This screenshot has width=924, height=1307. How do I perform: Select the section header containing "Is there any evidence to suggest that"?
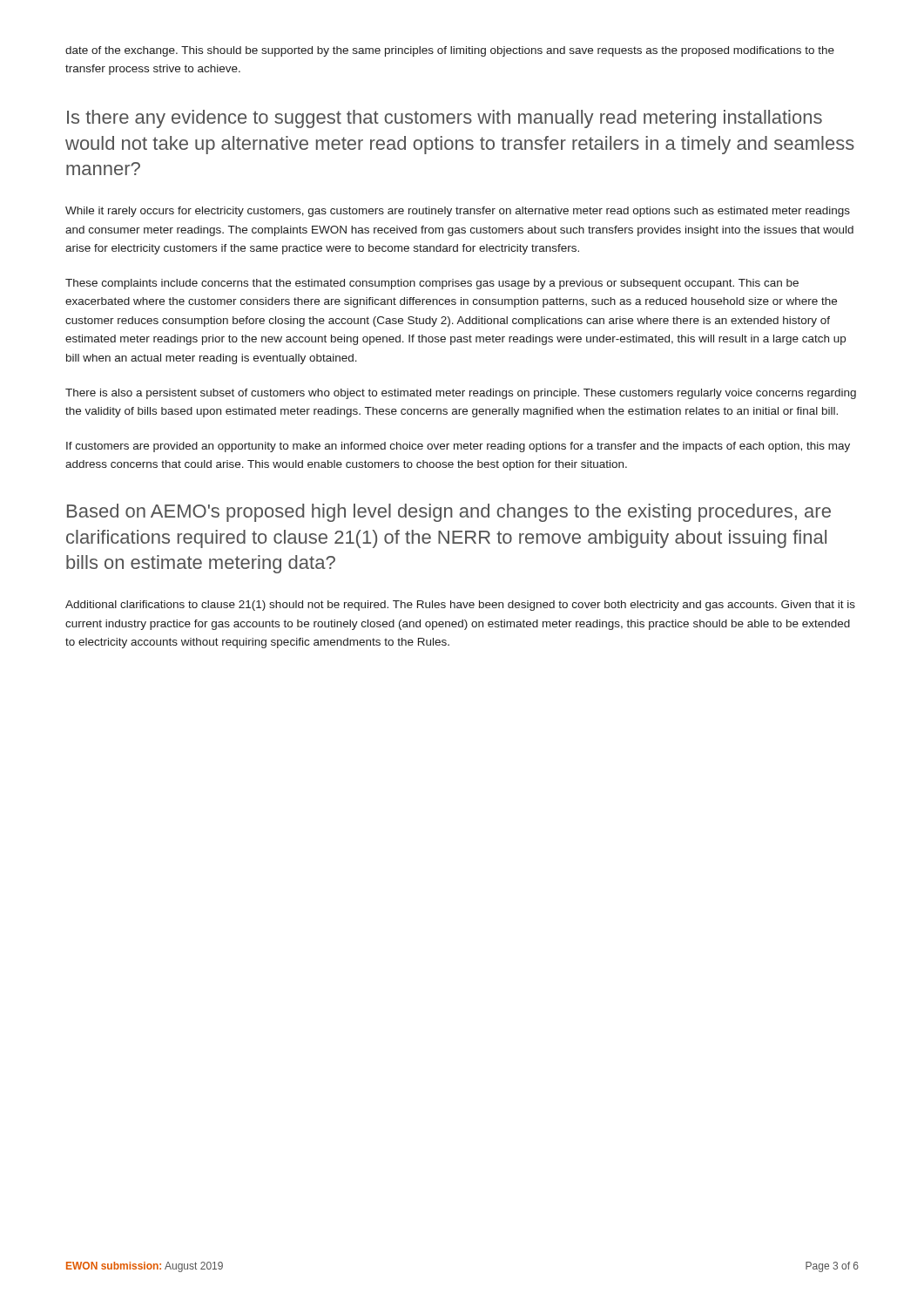coord(460,143)
